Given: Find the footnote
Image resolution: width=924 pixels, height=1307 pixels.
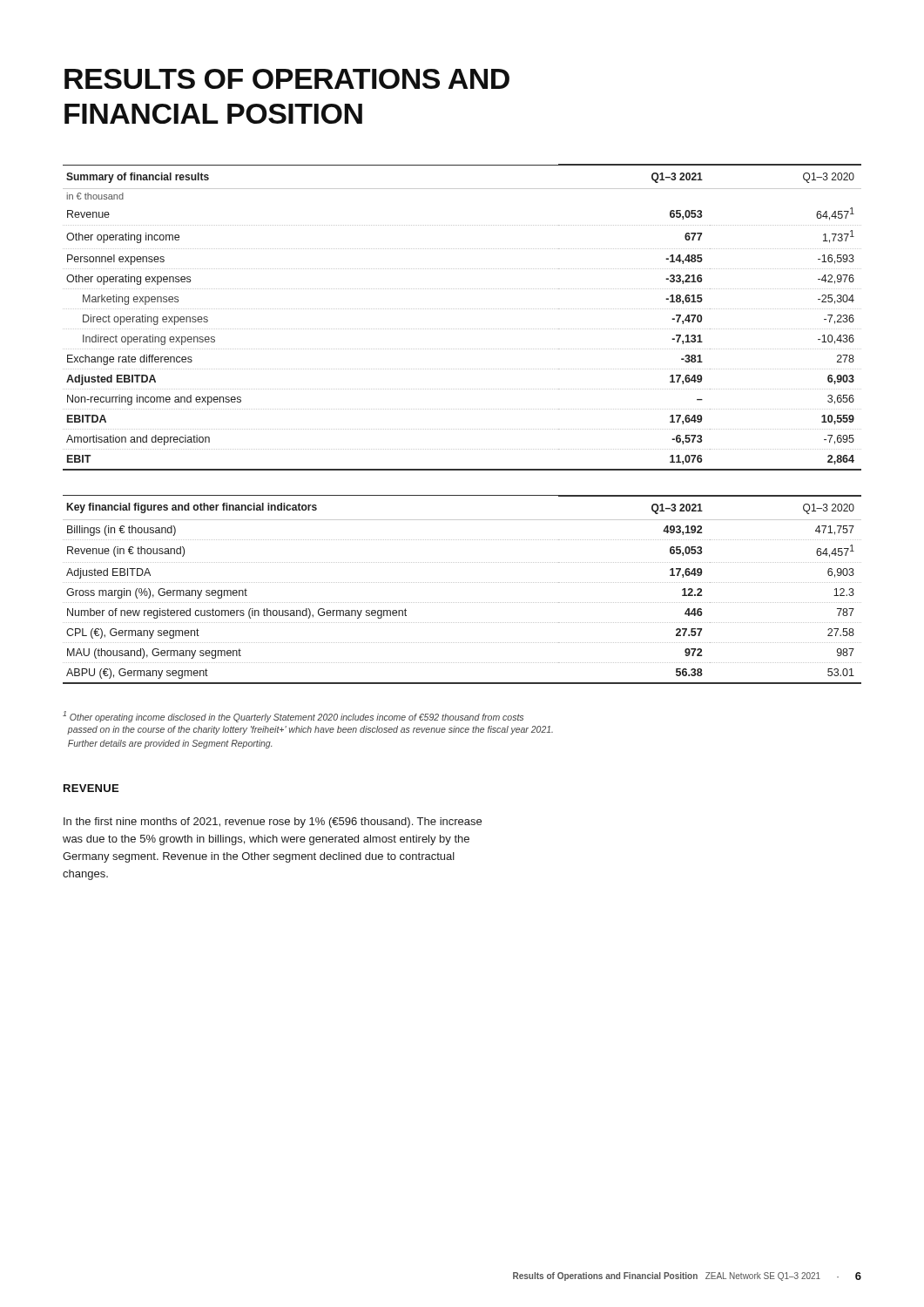Looking at the screenshot, I should [341, 729].
